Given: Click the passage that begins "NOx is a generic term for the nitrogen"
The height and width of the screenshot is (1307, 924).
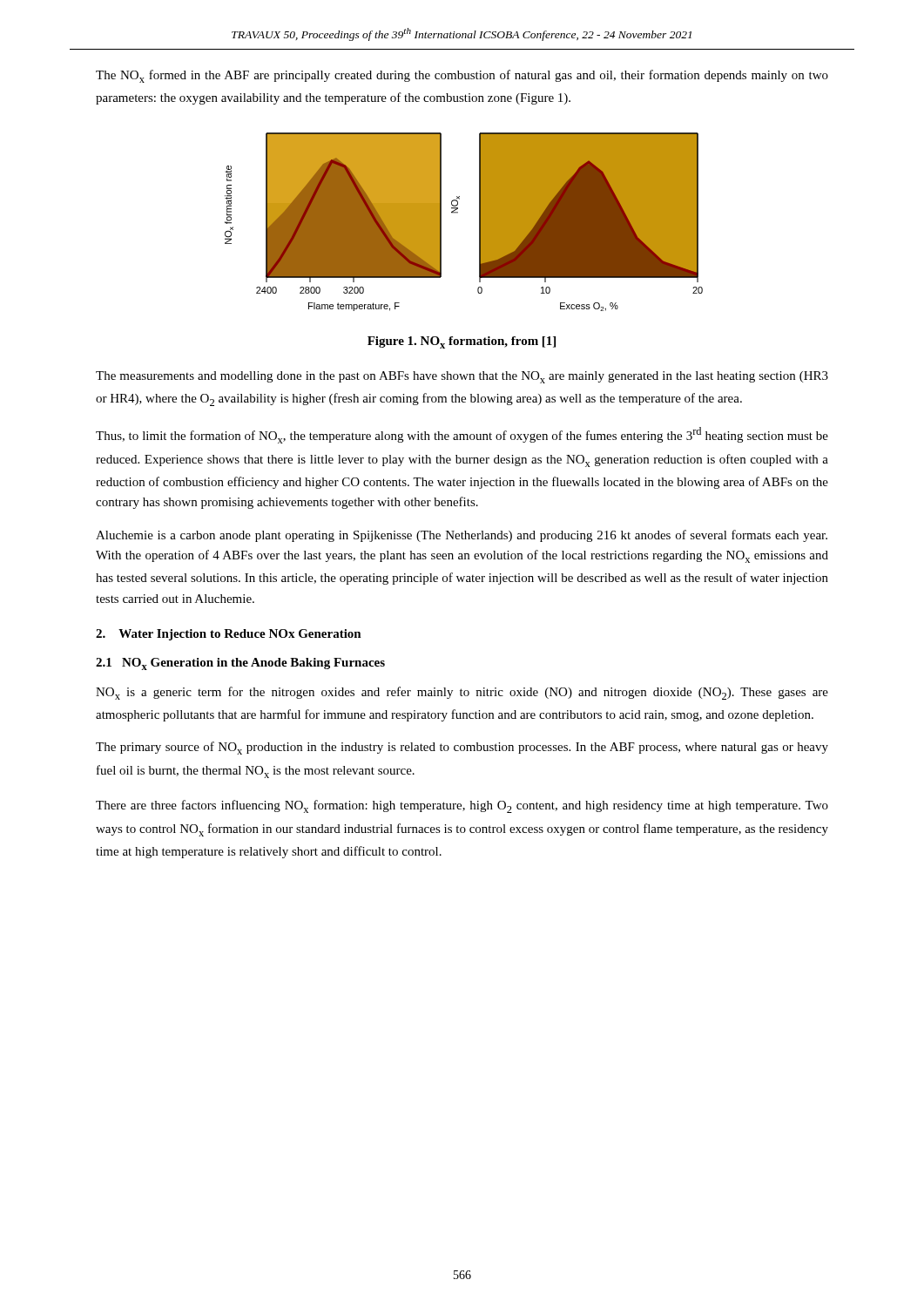Looking at the screenshot, I should pos(462,703).
